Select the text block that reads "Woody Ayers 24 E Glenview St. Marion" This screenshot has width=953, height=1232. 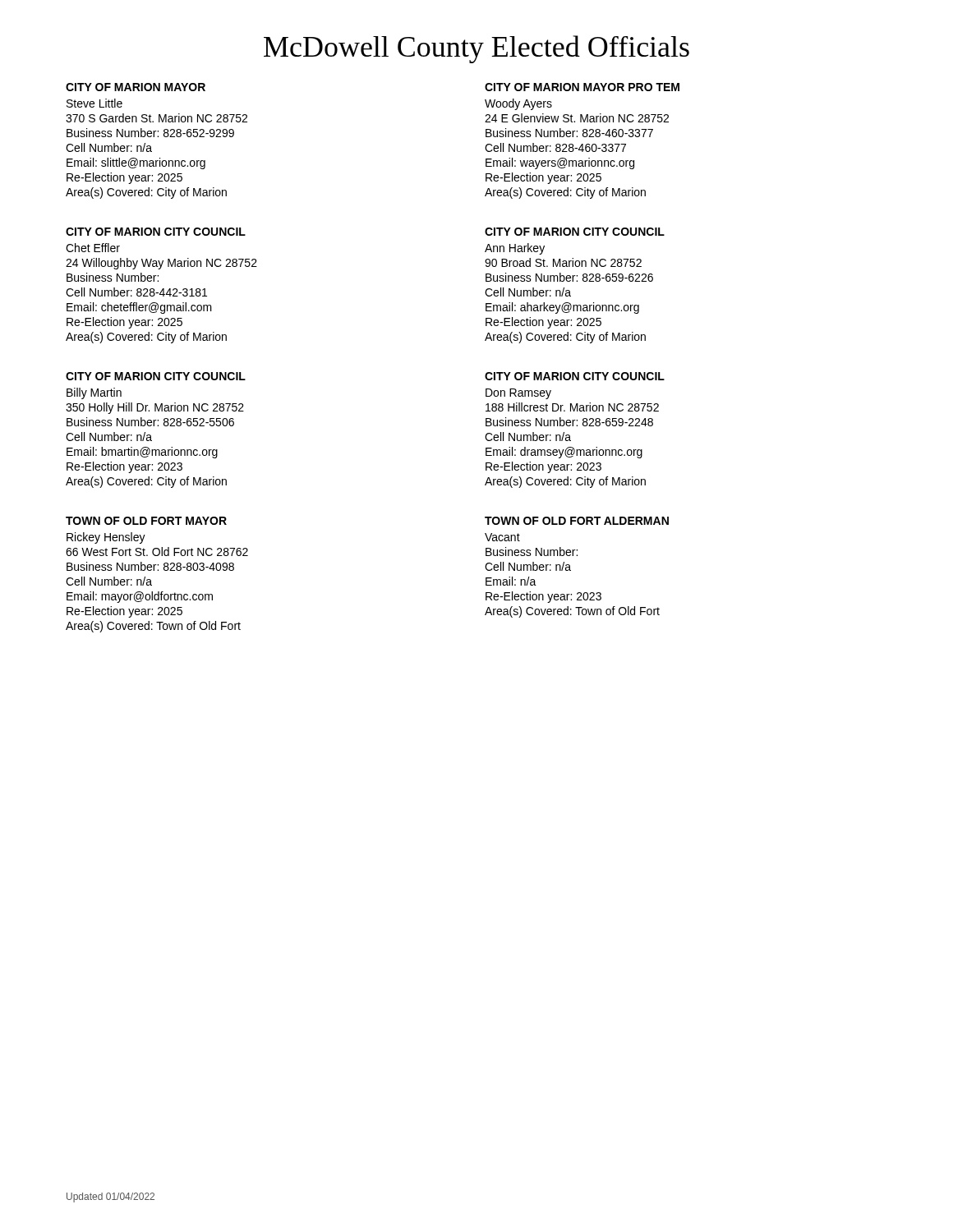click(x=518, y=104)
